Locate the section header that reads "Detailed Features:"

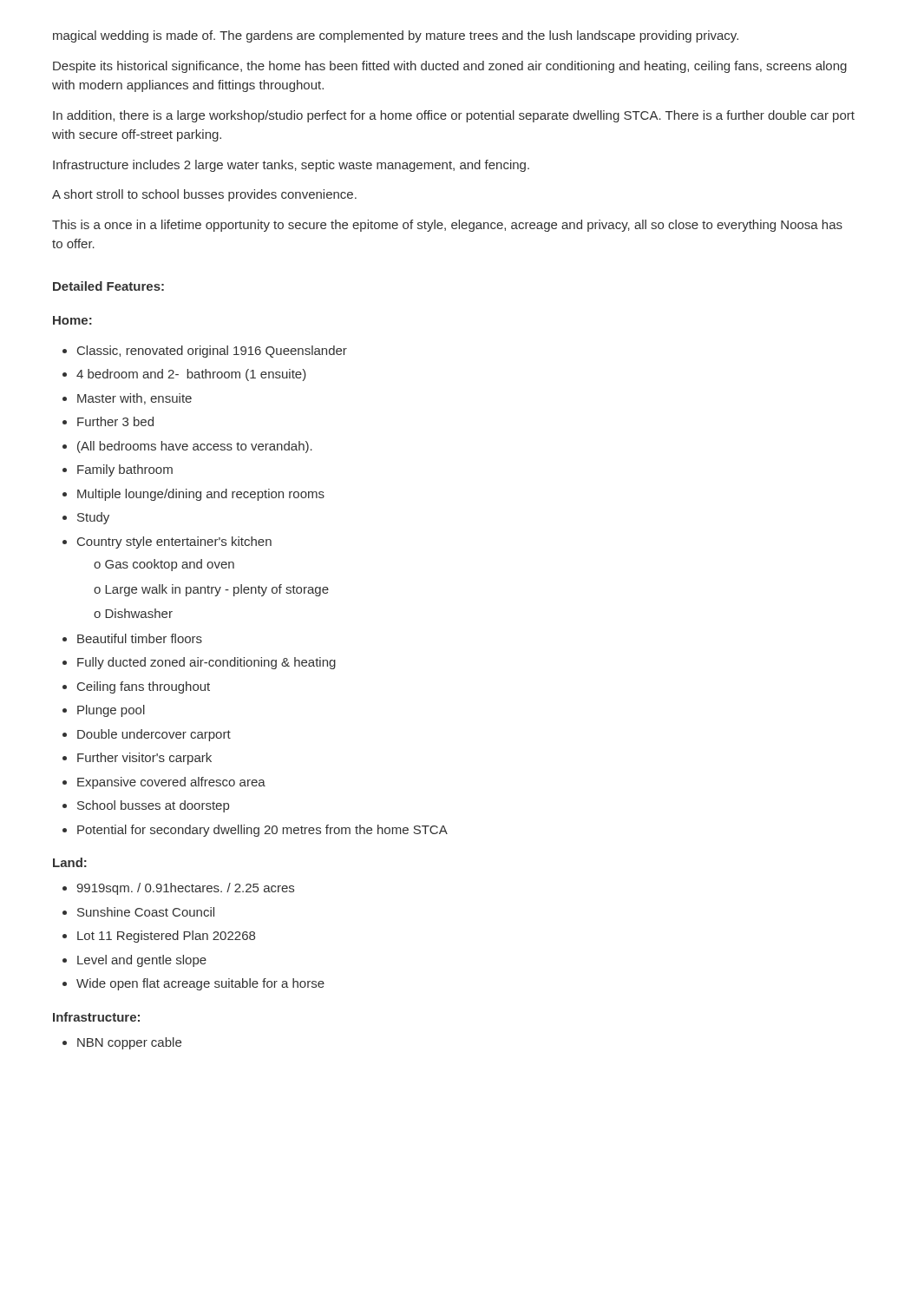click(x=108, y=286)
